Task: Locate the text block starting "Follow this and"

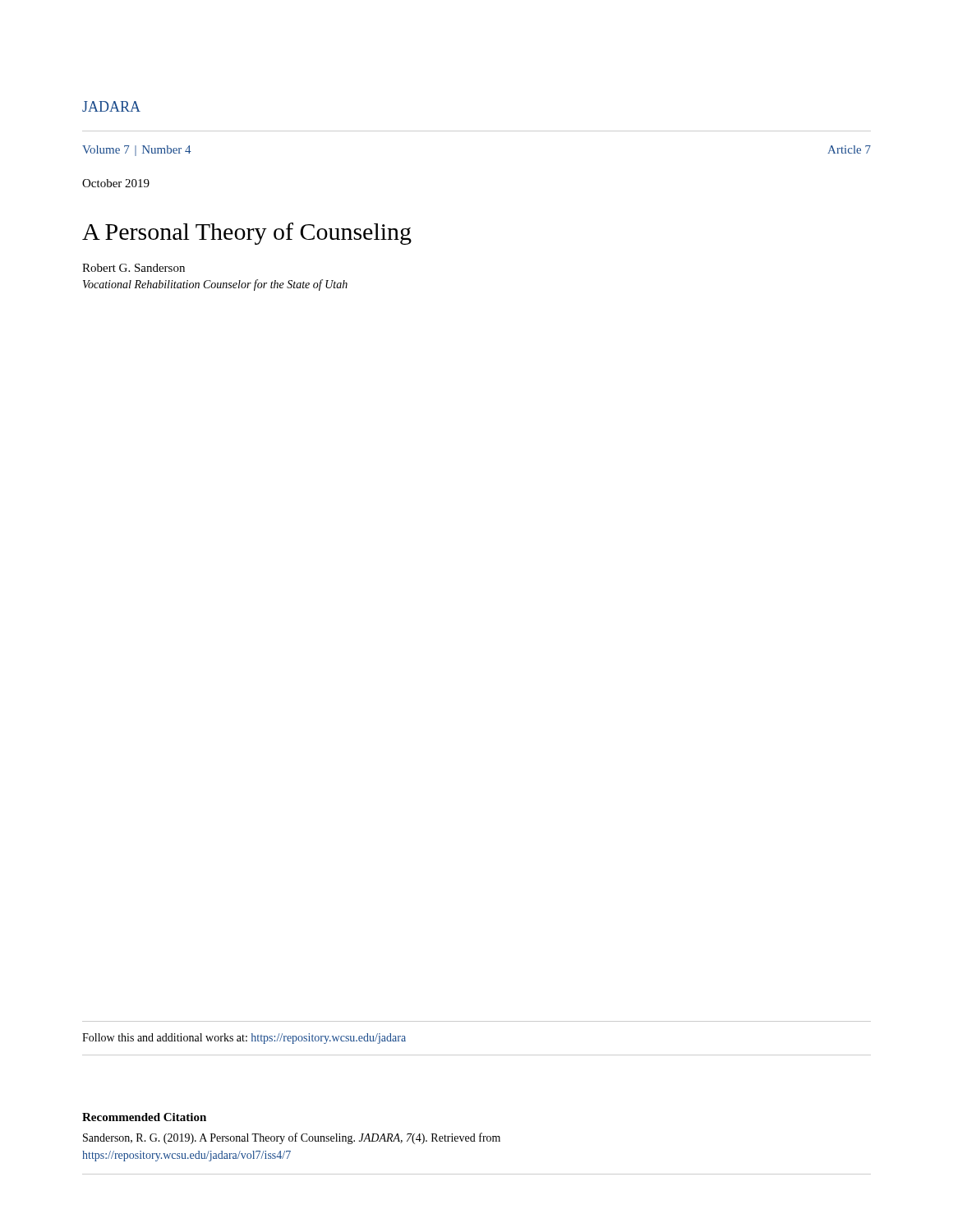Action: click(x=244, y=1038)
